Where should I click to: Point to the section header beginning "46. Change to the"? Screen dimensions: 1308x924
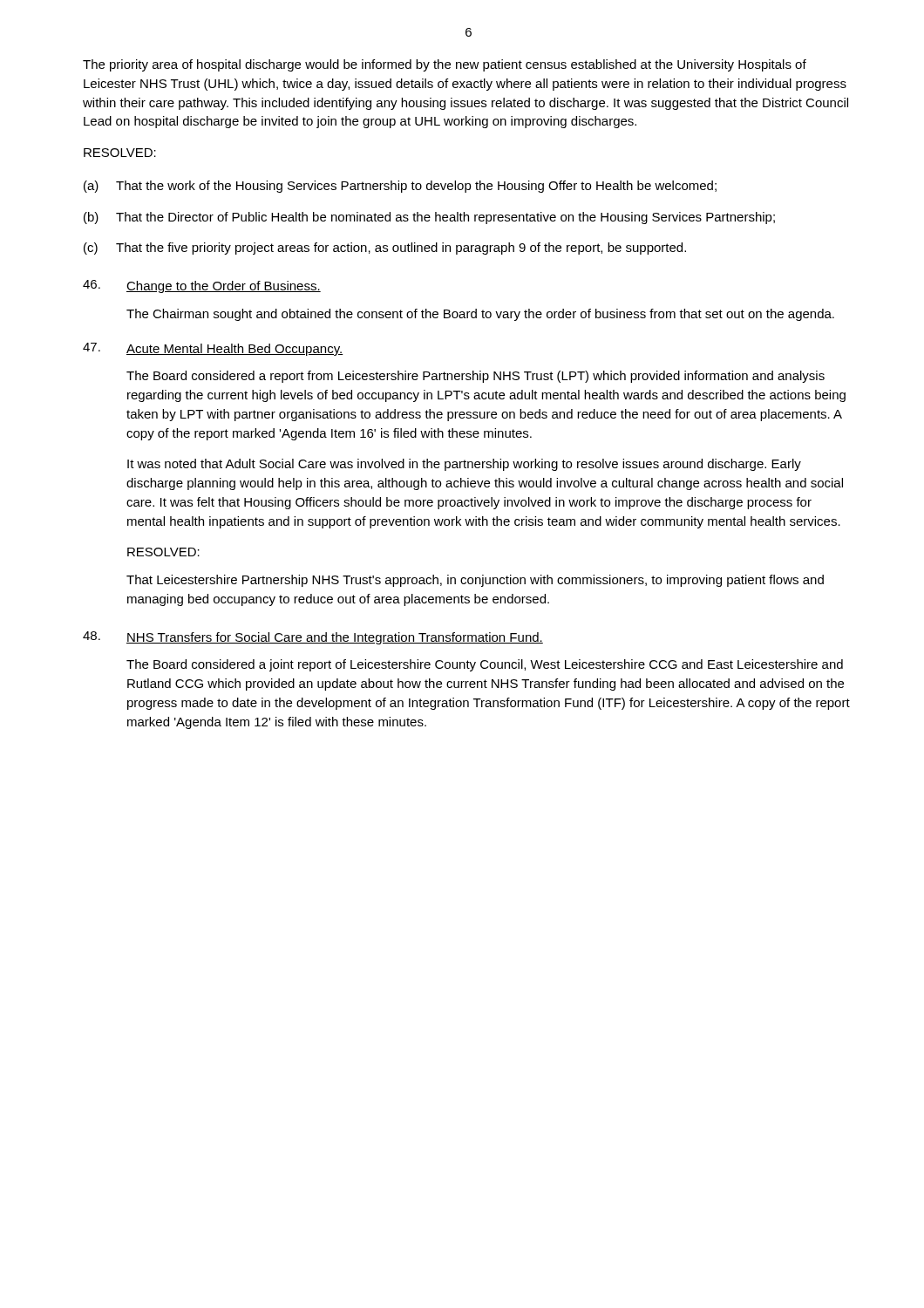tap(202, 286)
